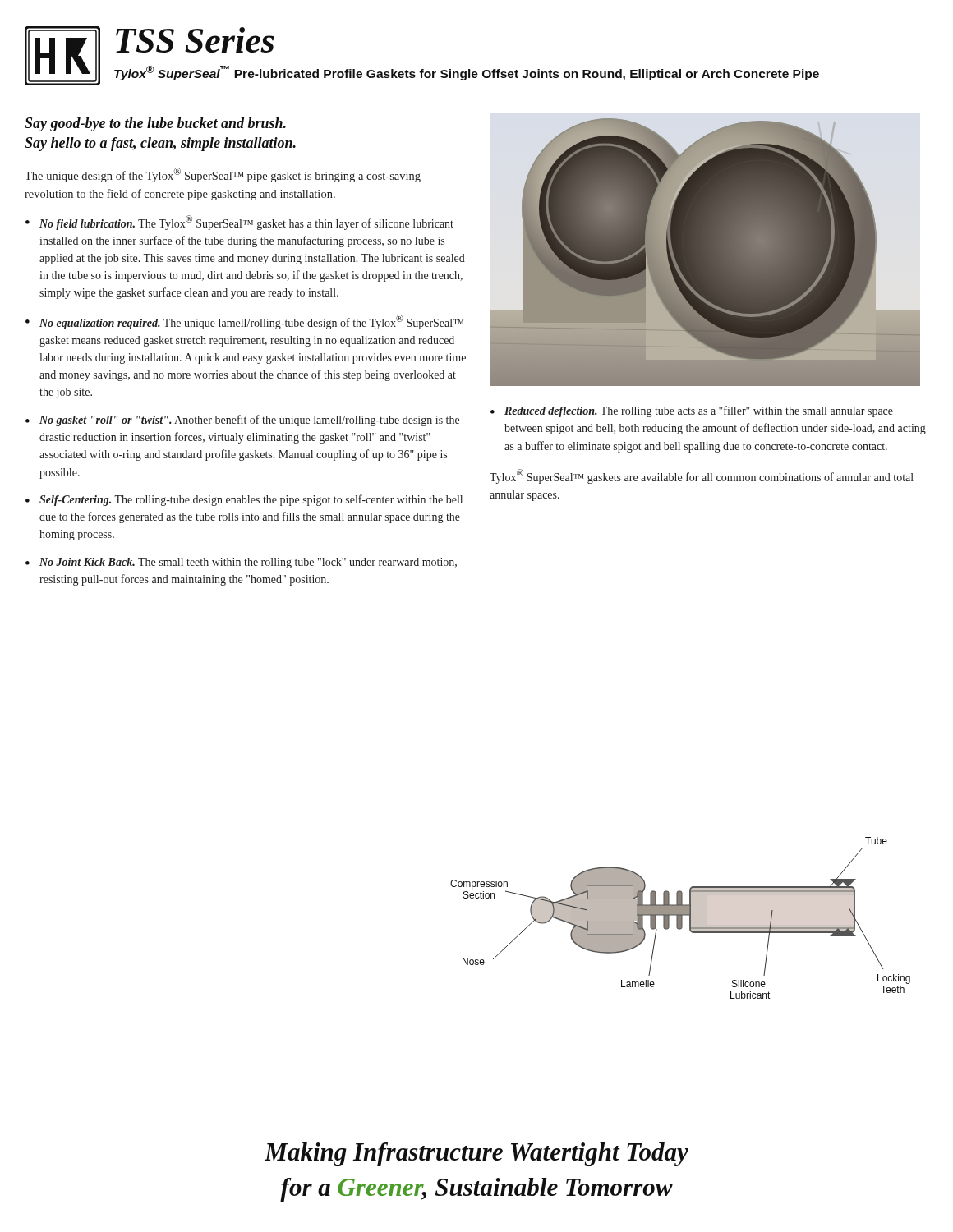Locate the block of text that opens with "The unique design of the Tylox®"

tap(223, 183)
